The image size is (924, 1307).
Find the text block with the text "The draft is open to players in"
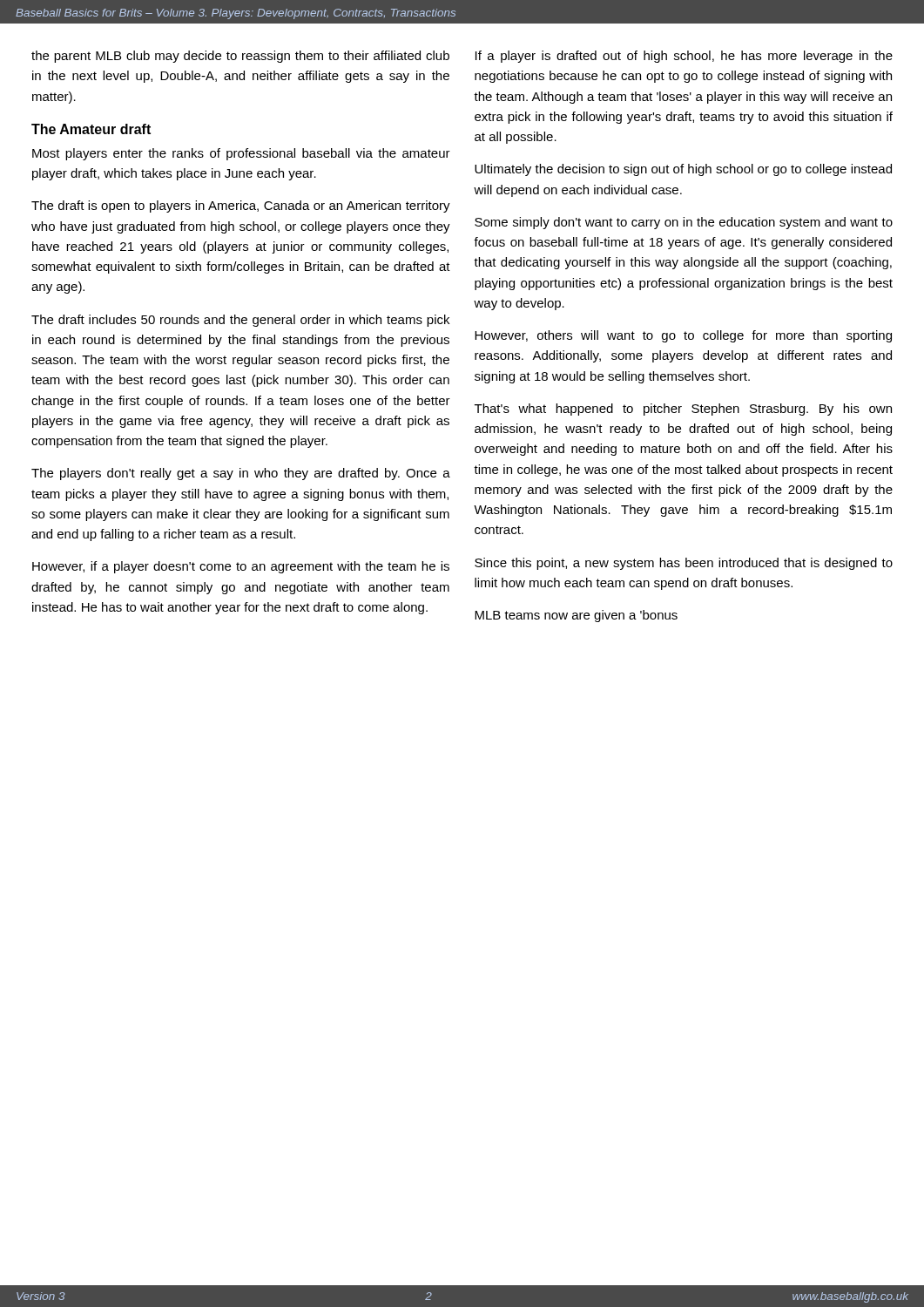[x=241, y=246]
